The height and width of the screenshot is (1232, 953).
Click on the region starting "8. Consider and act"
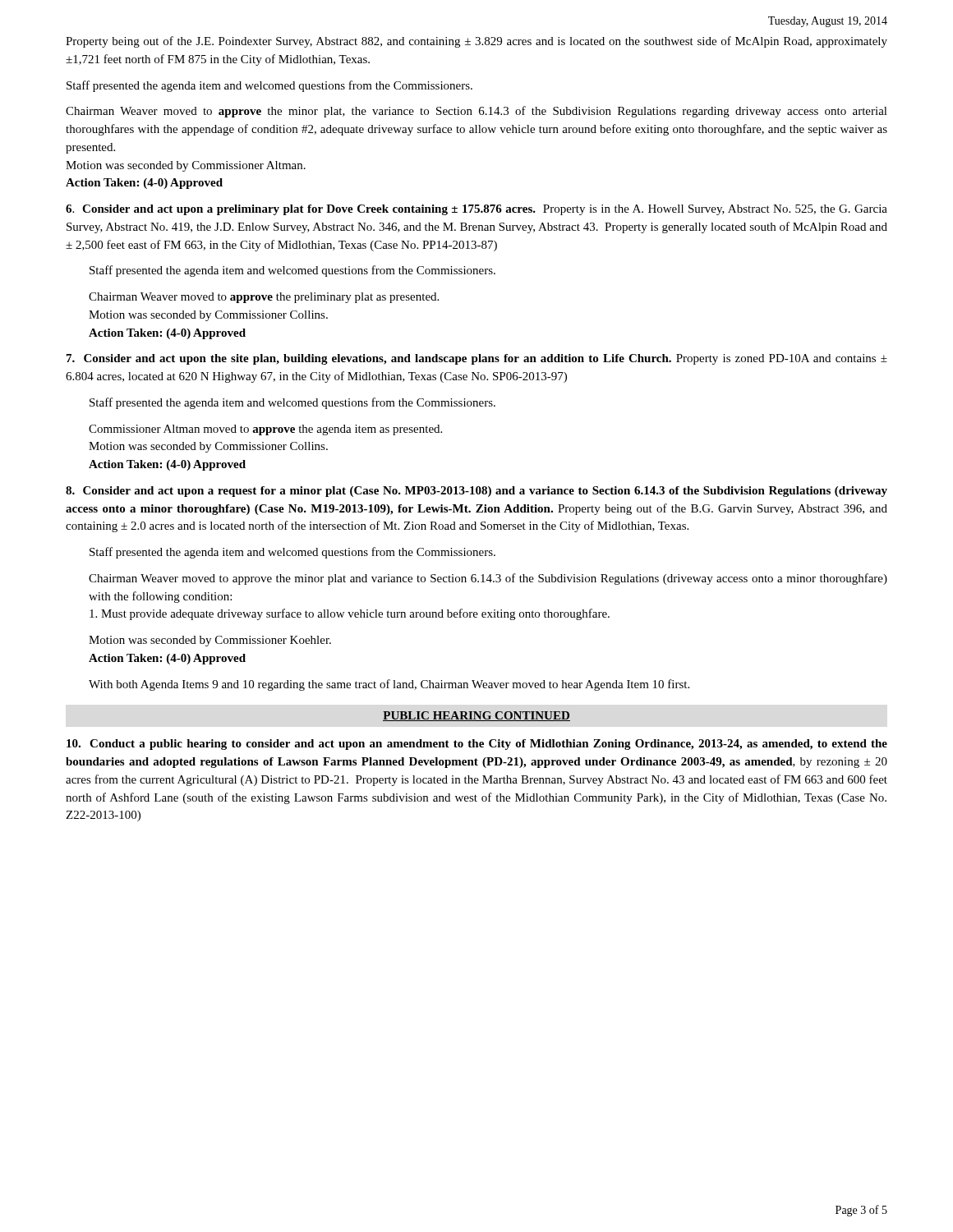[x=476, y=508]
